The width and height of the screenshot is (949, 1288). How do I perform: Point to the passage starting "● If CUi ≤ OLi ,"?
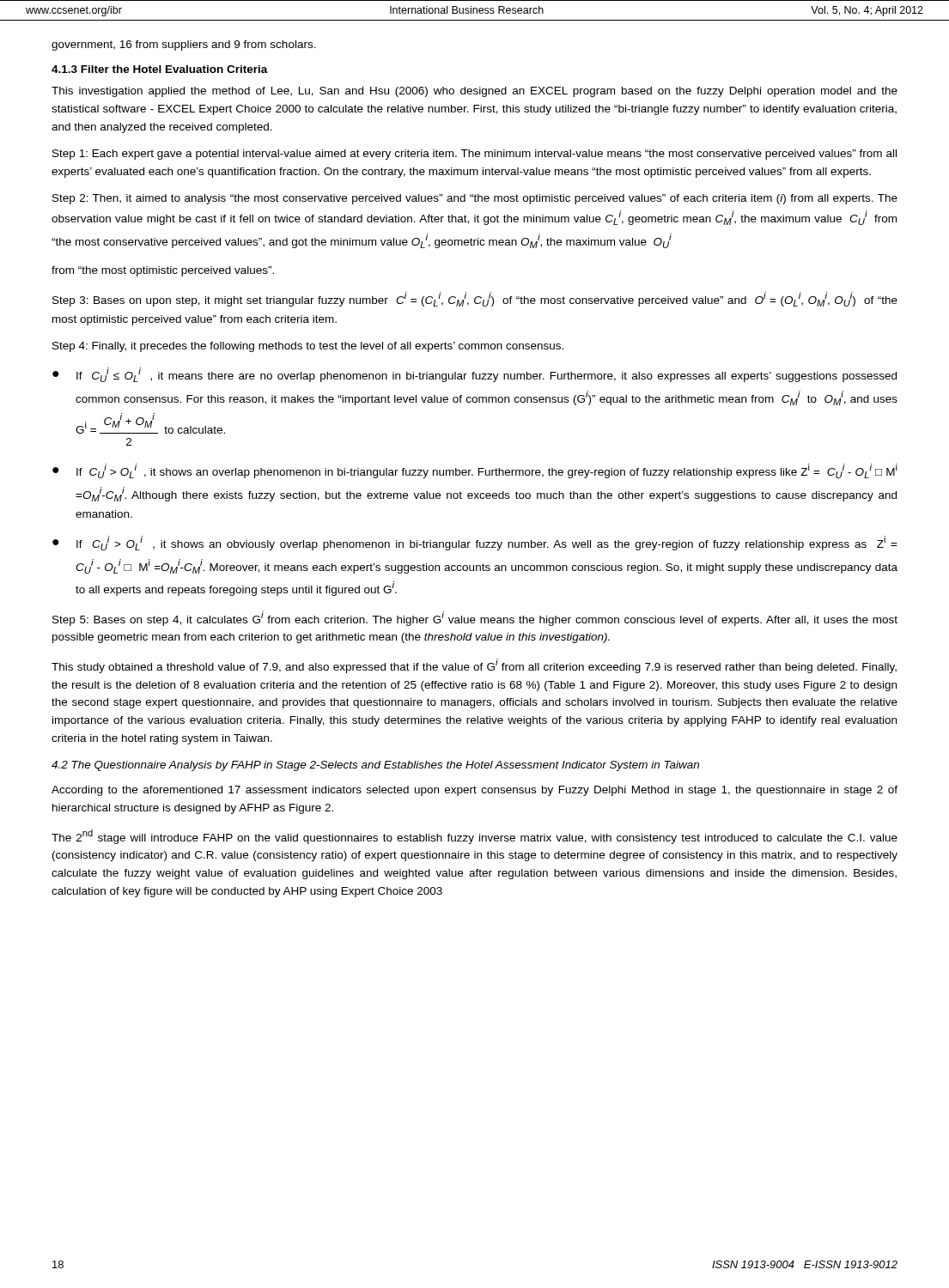(474, 408)
